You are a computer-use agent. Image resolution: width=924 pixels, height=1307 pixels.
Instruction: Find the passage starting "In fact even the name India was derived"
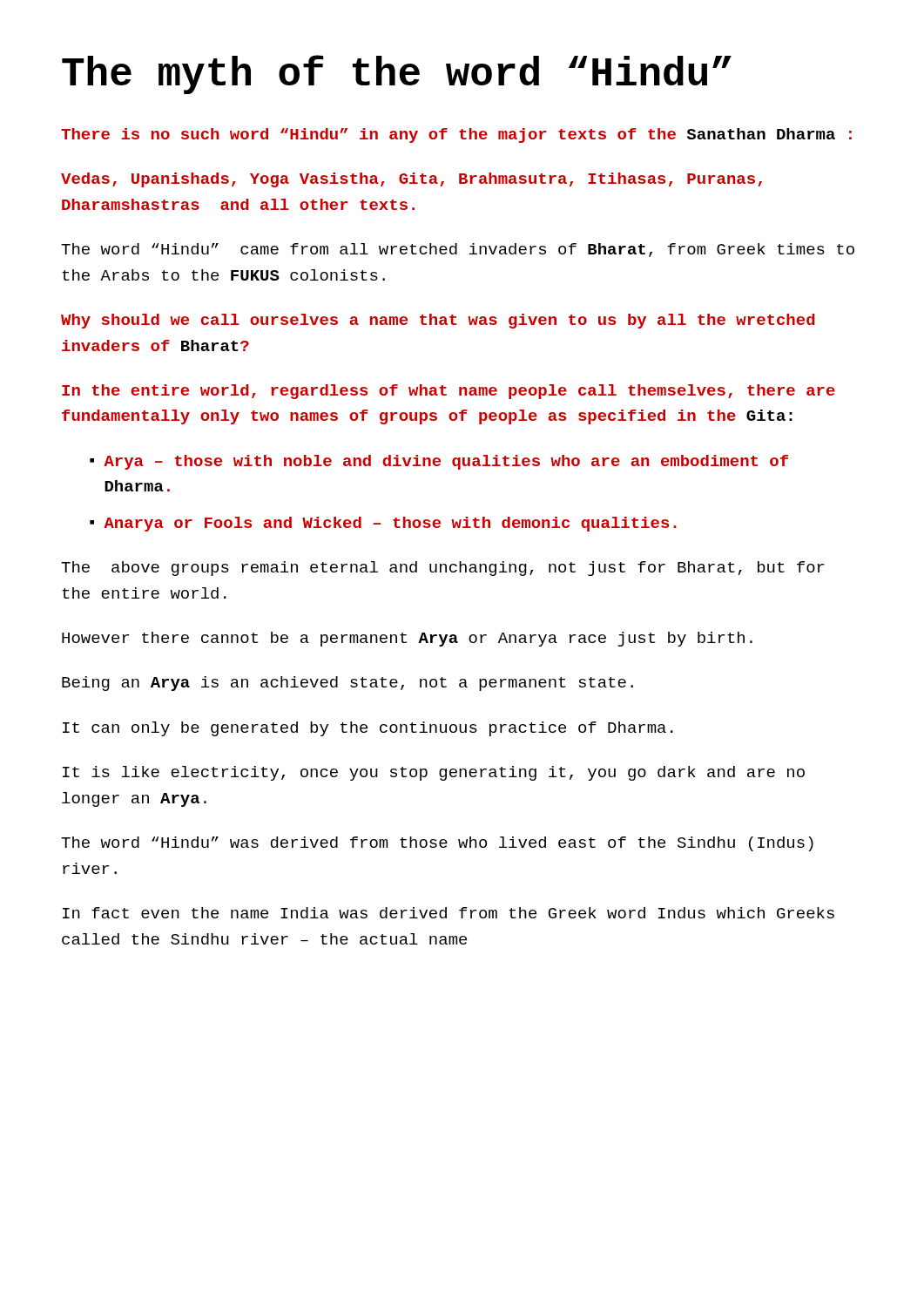click(448, 927)
